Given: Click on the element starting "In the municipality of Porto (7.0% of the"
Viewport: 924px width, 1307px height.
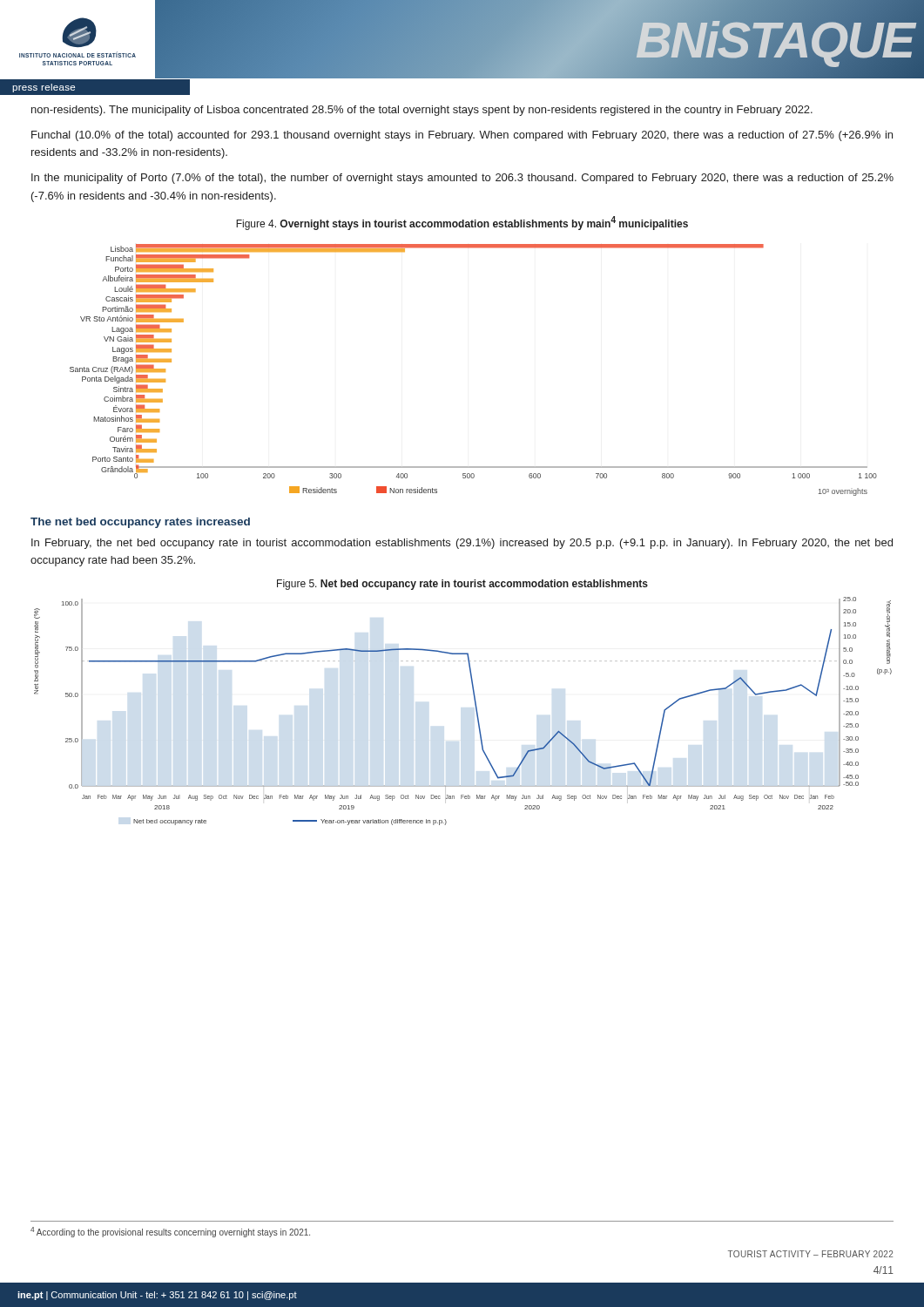Looking at the screenshot, I should point(462,186).
